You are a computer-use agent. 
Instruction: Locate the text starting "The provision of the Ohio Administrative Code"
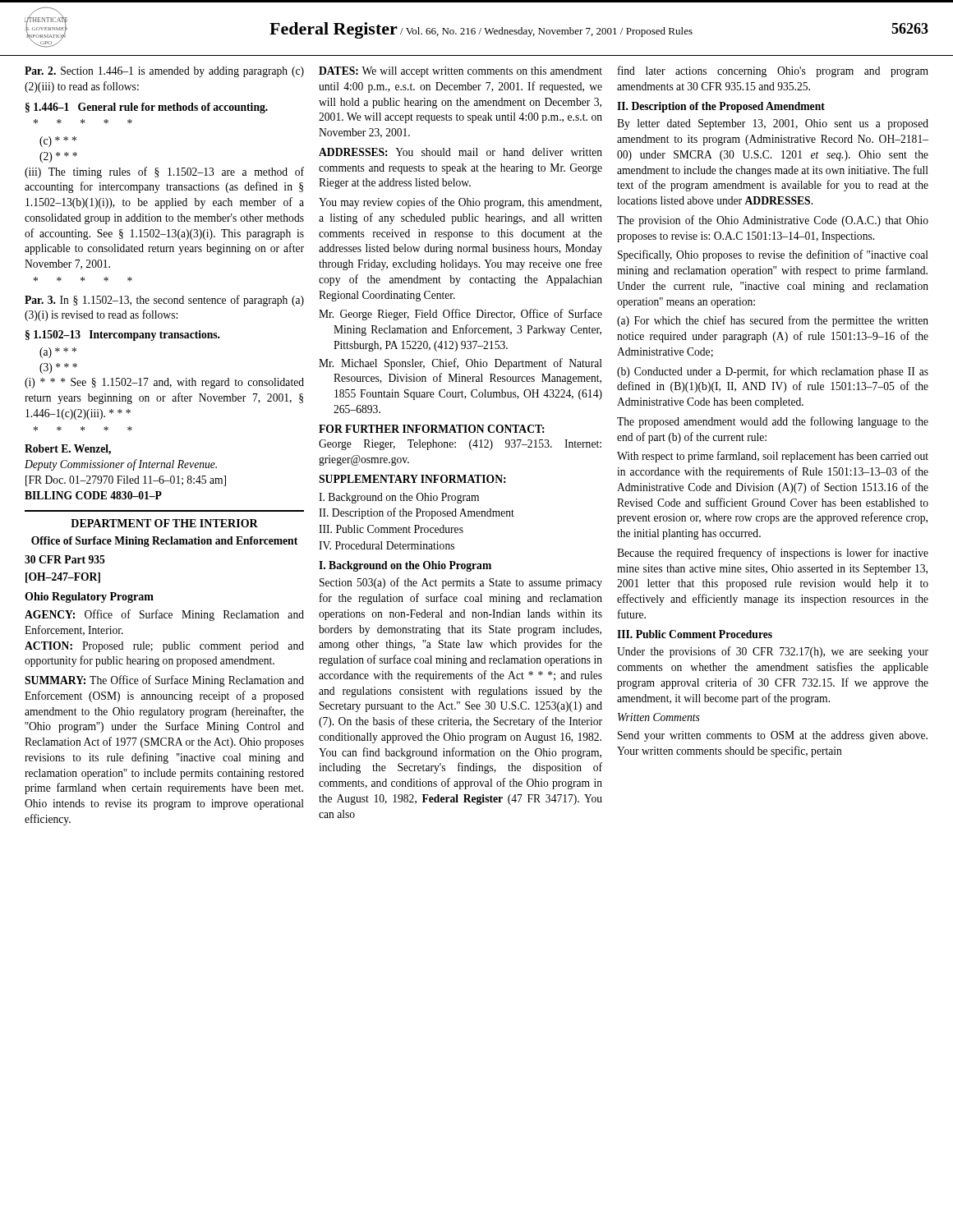(x=773, y=228)
